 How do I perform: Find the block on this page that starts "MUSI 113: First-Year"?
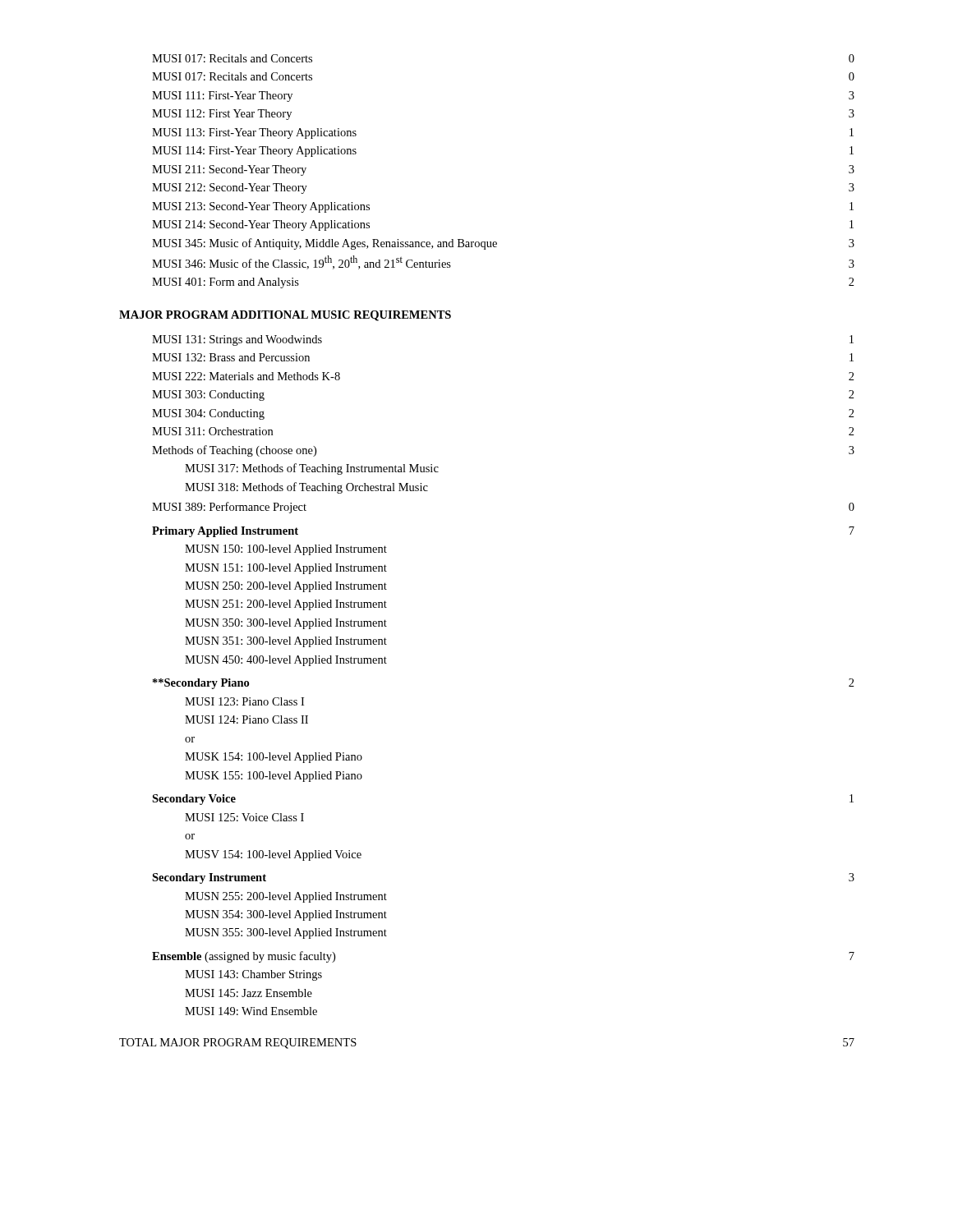[x=251, y=133]
